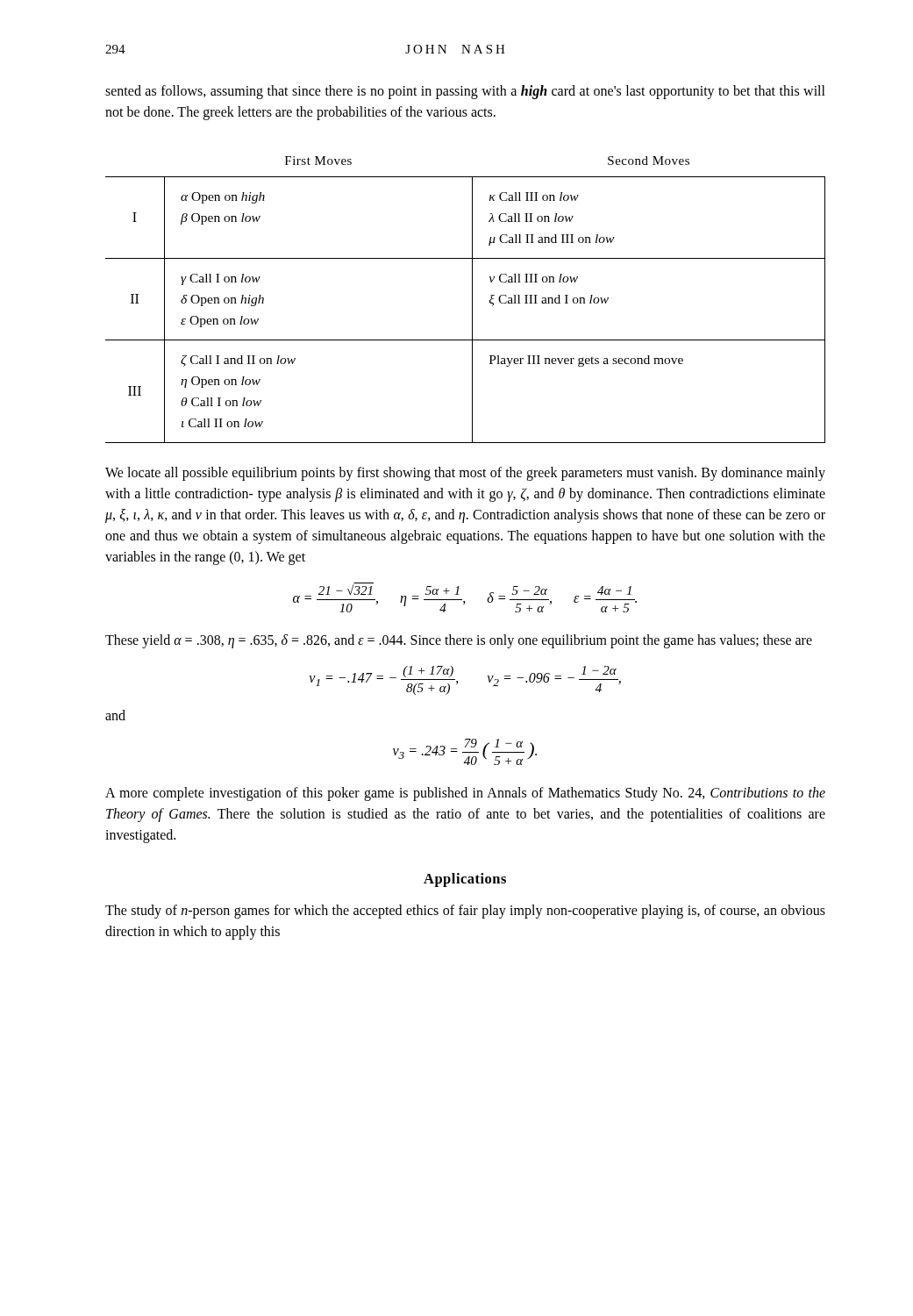Select the passage starting "These yield α = .308, η ="
Image resolution: width=913 pixels, height=1316 pixels.
(x=459, y=640)
